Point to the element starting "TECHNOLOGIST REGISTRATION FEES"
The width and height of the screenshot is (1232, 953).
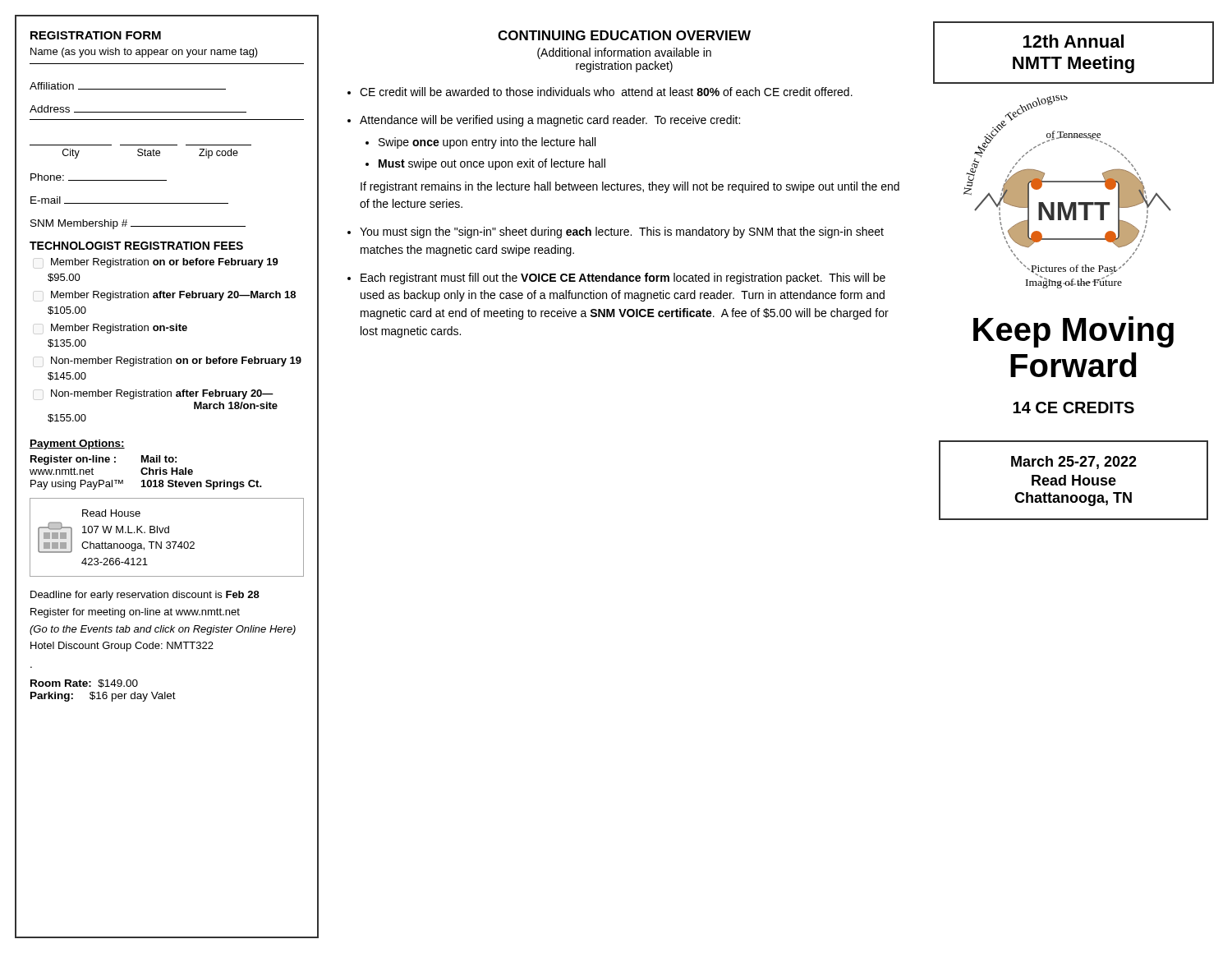point(136,246)
